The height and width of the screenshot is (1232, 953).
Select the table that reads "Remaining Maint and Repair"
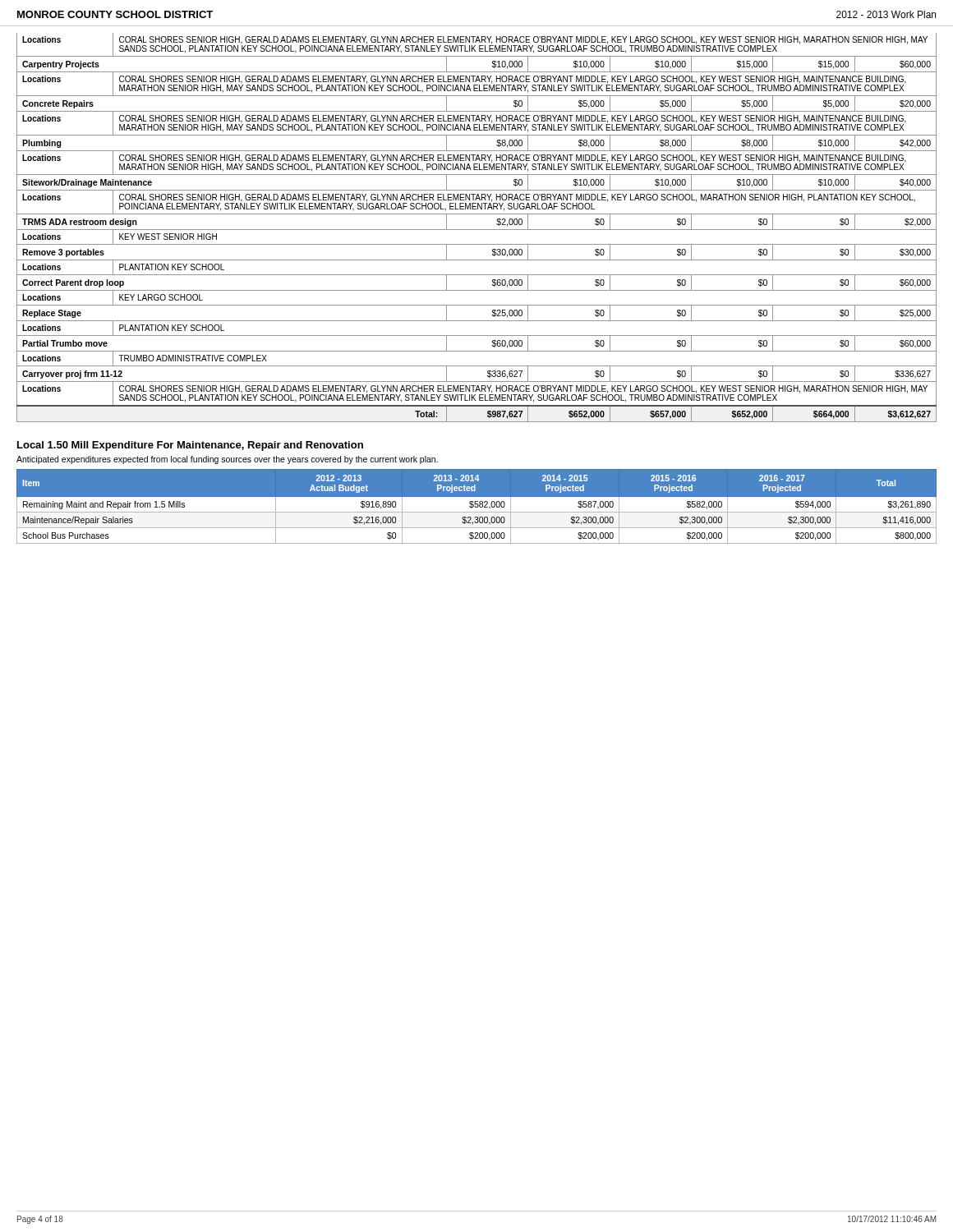[476, 506]
